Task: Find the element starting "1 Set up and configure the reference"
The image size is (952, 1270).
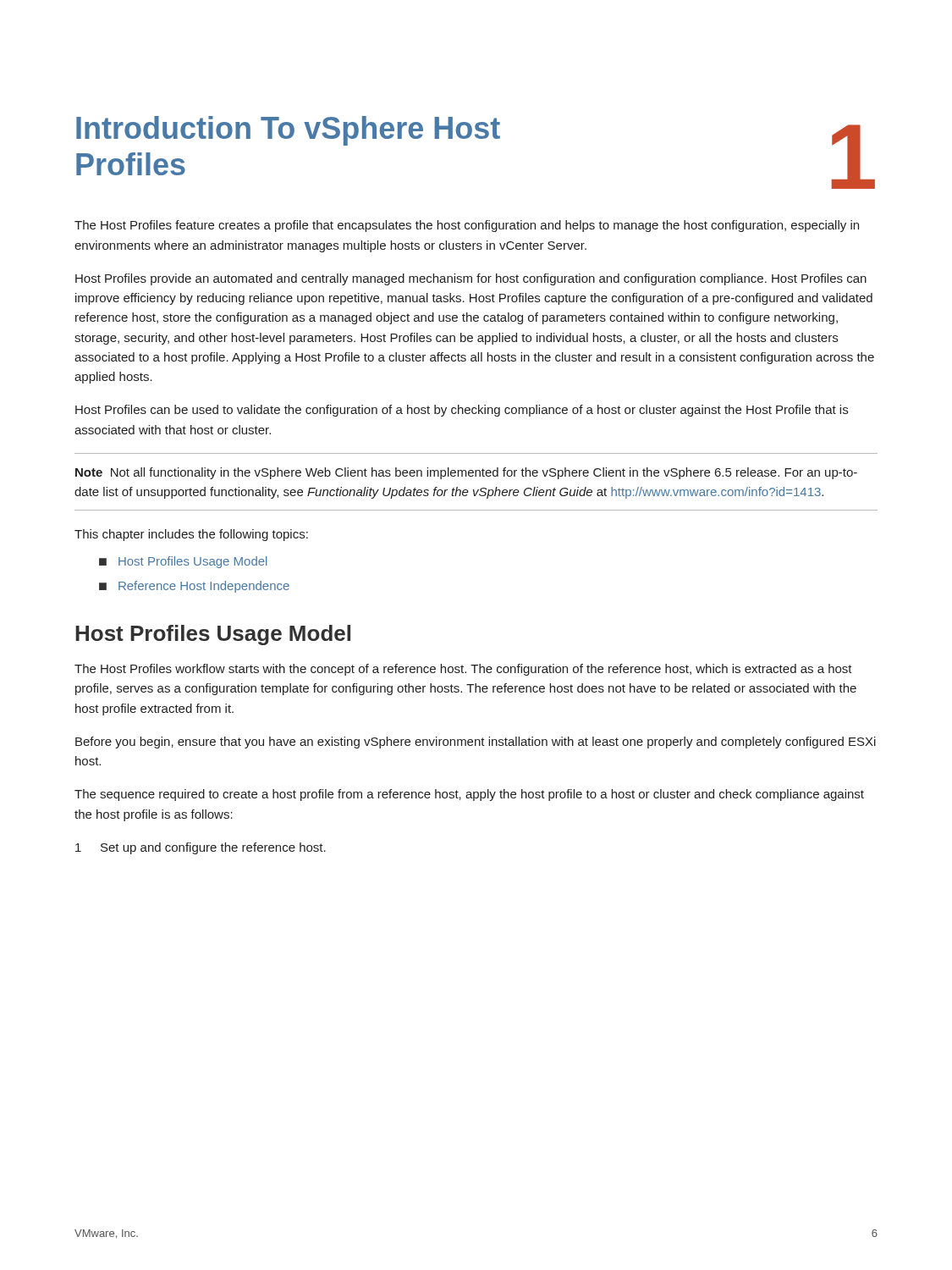Action: tap(200, 847)
